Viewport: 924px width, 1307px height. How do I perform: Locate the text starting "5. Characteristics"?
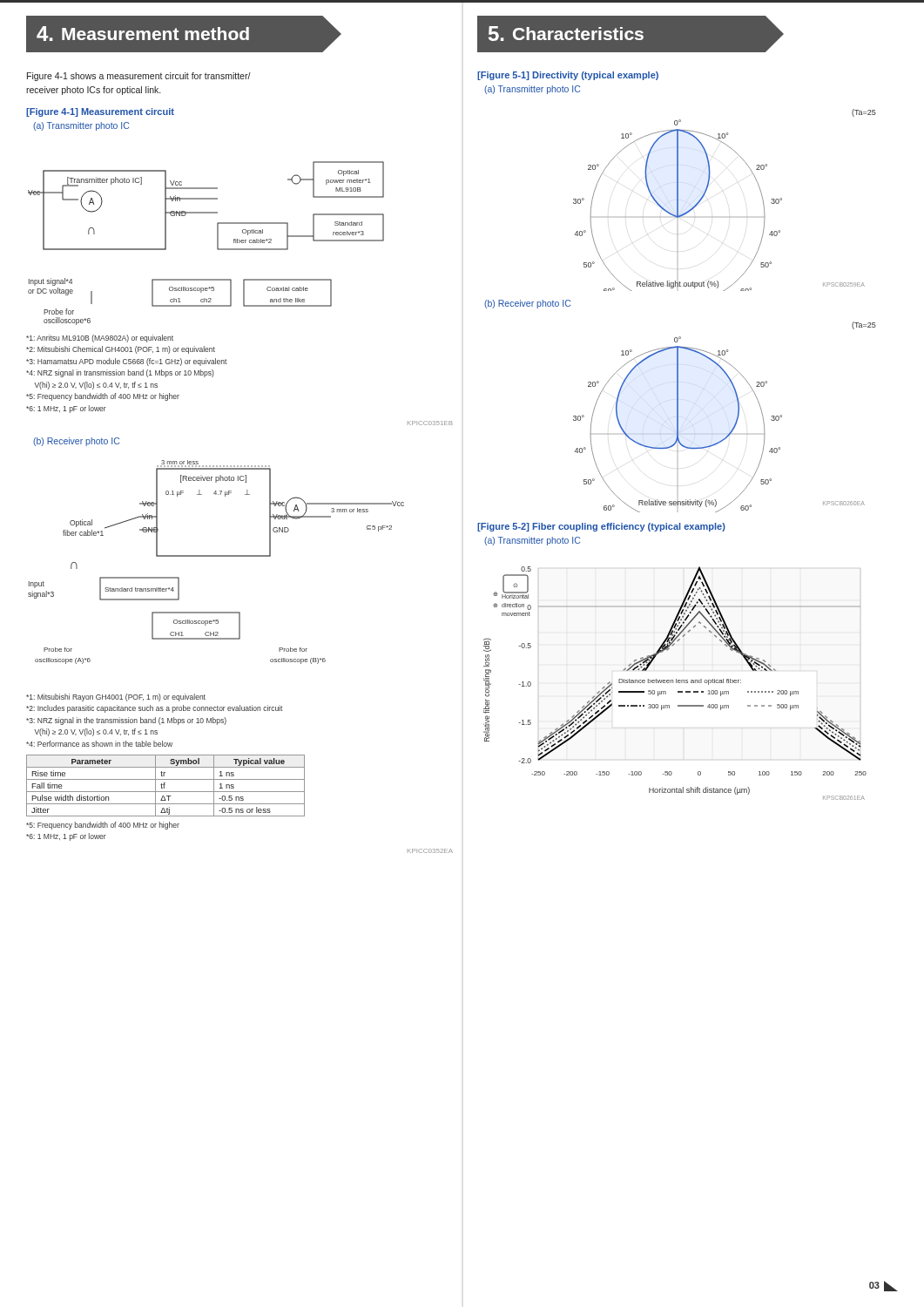pos(631,34)
